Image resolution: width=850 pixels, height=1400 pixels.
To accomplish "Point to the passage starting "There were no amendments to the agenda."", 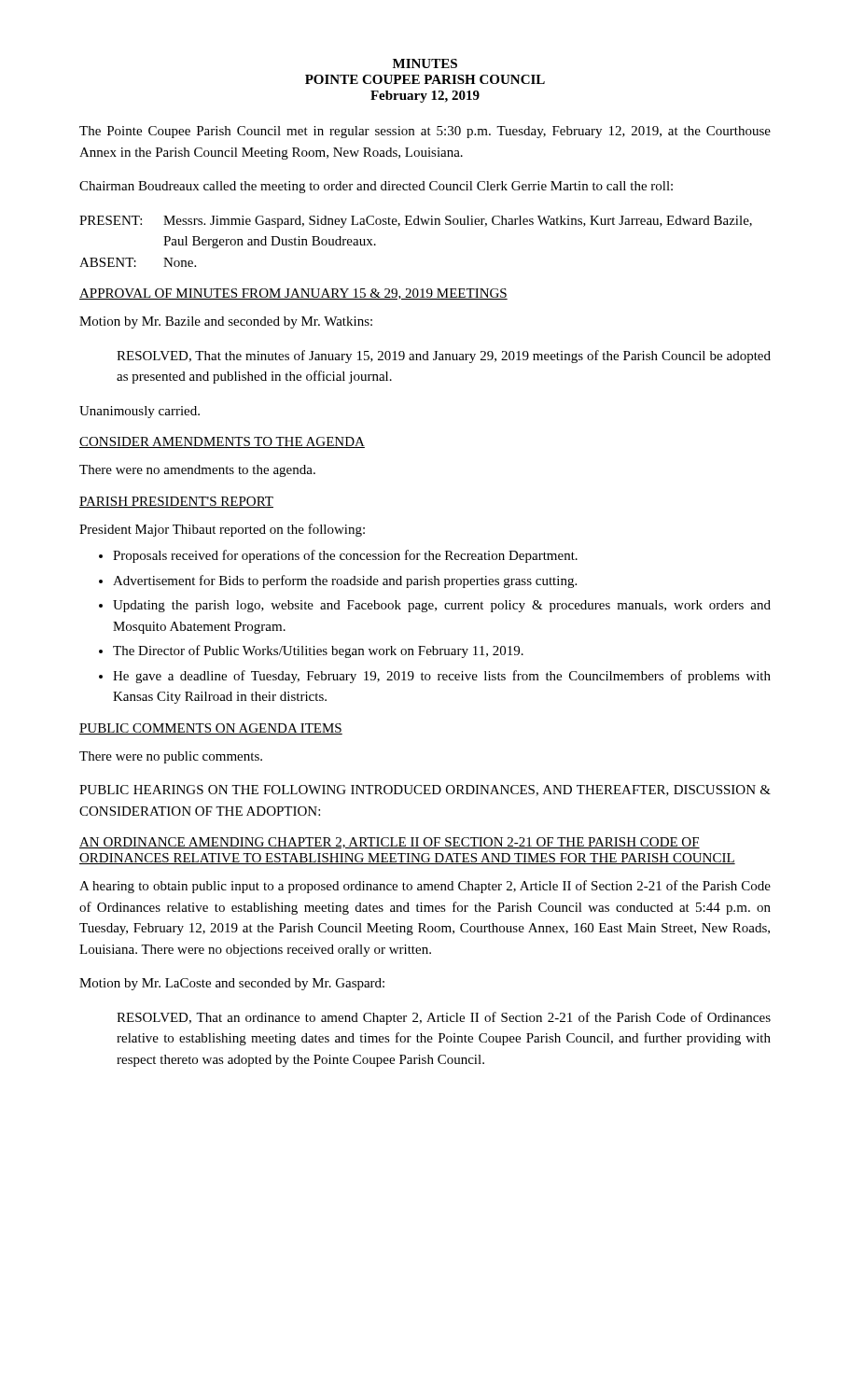I will tap(197, 471).
